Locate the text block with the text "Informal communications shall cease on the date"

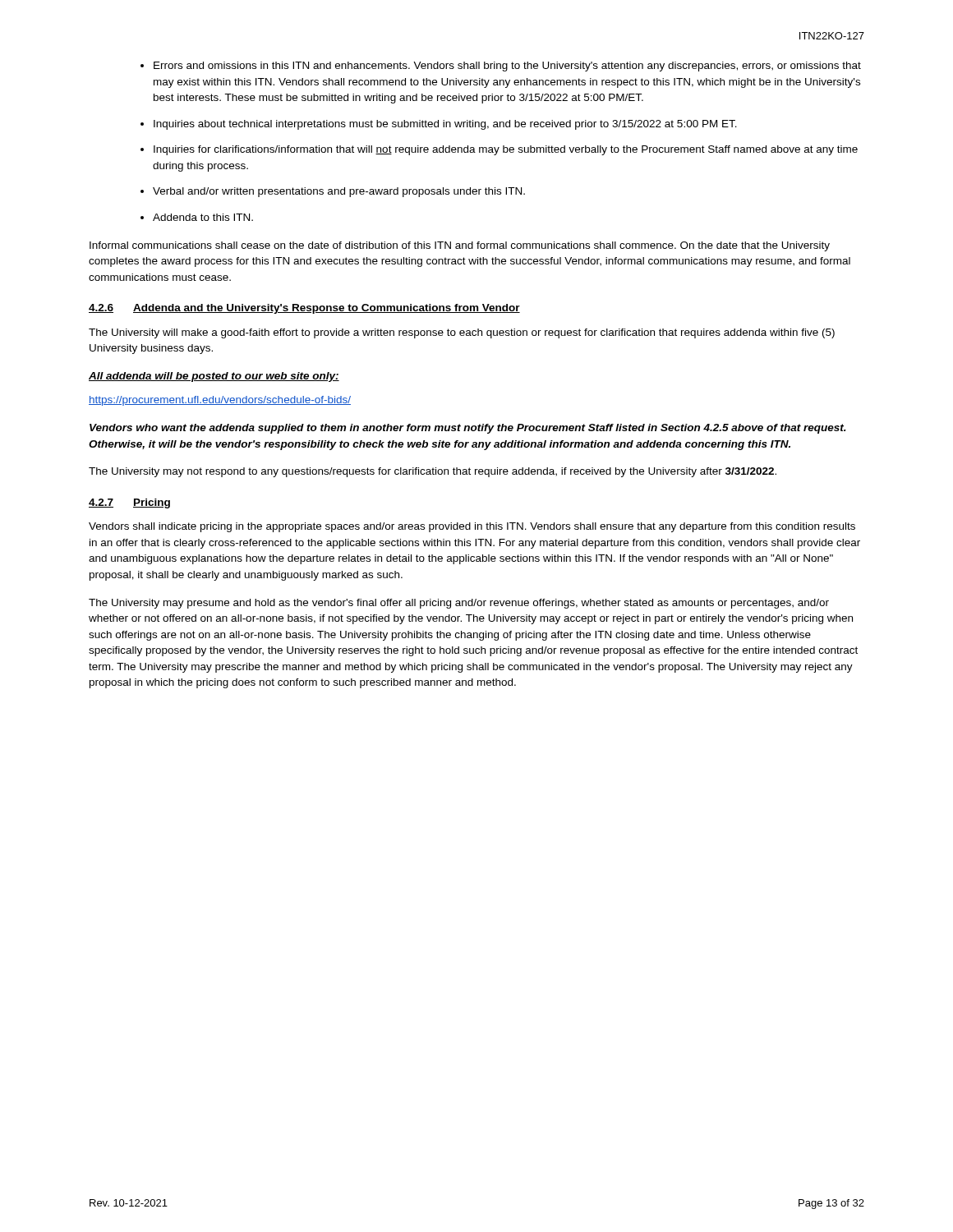[470, 261]
